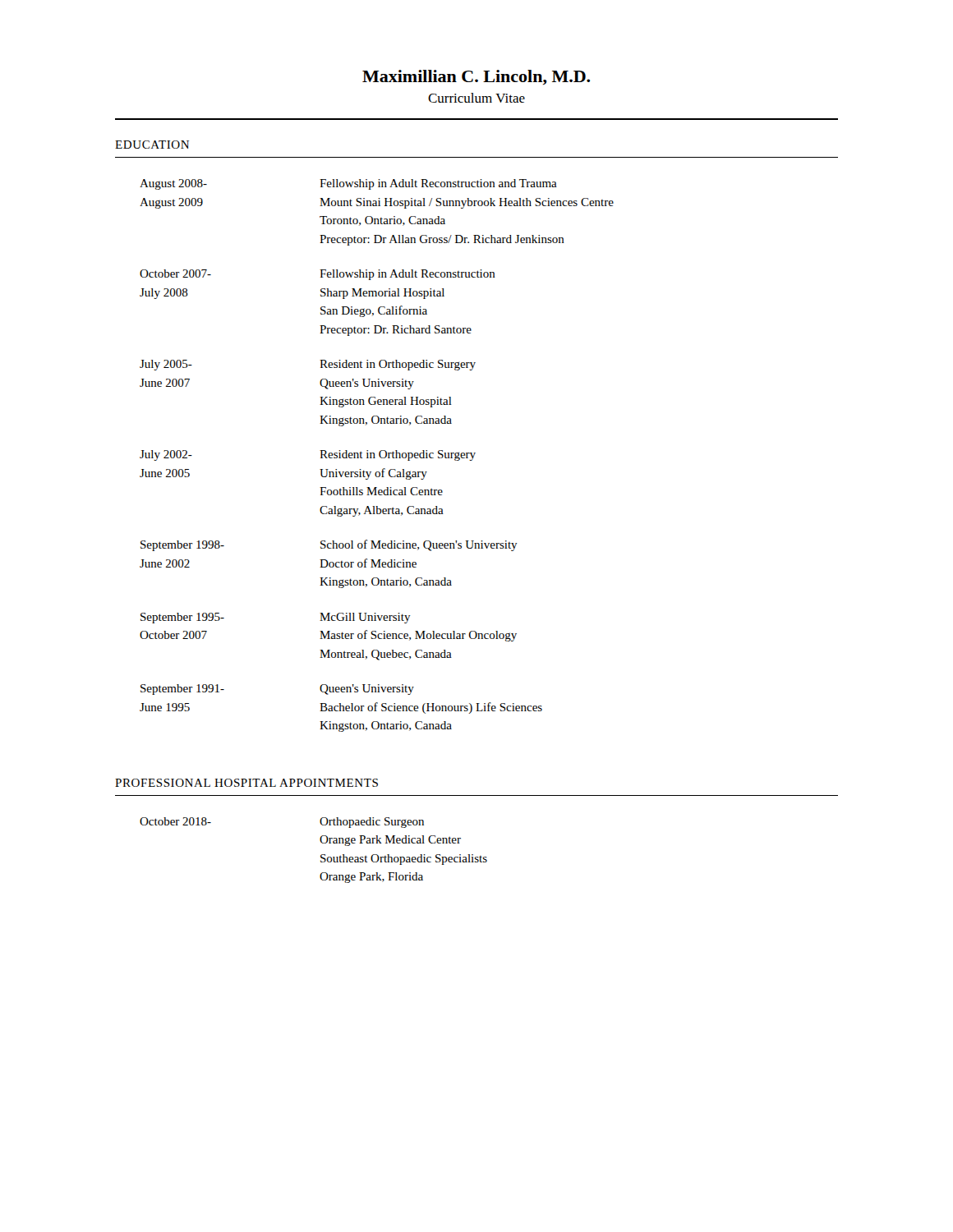Find the text starting "July 2002-June 2005 Resident in"
953x1232 pixels.
tap(166, 455)
